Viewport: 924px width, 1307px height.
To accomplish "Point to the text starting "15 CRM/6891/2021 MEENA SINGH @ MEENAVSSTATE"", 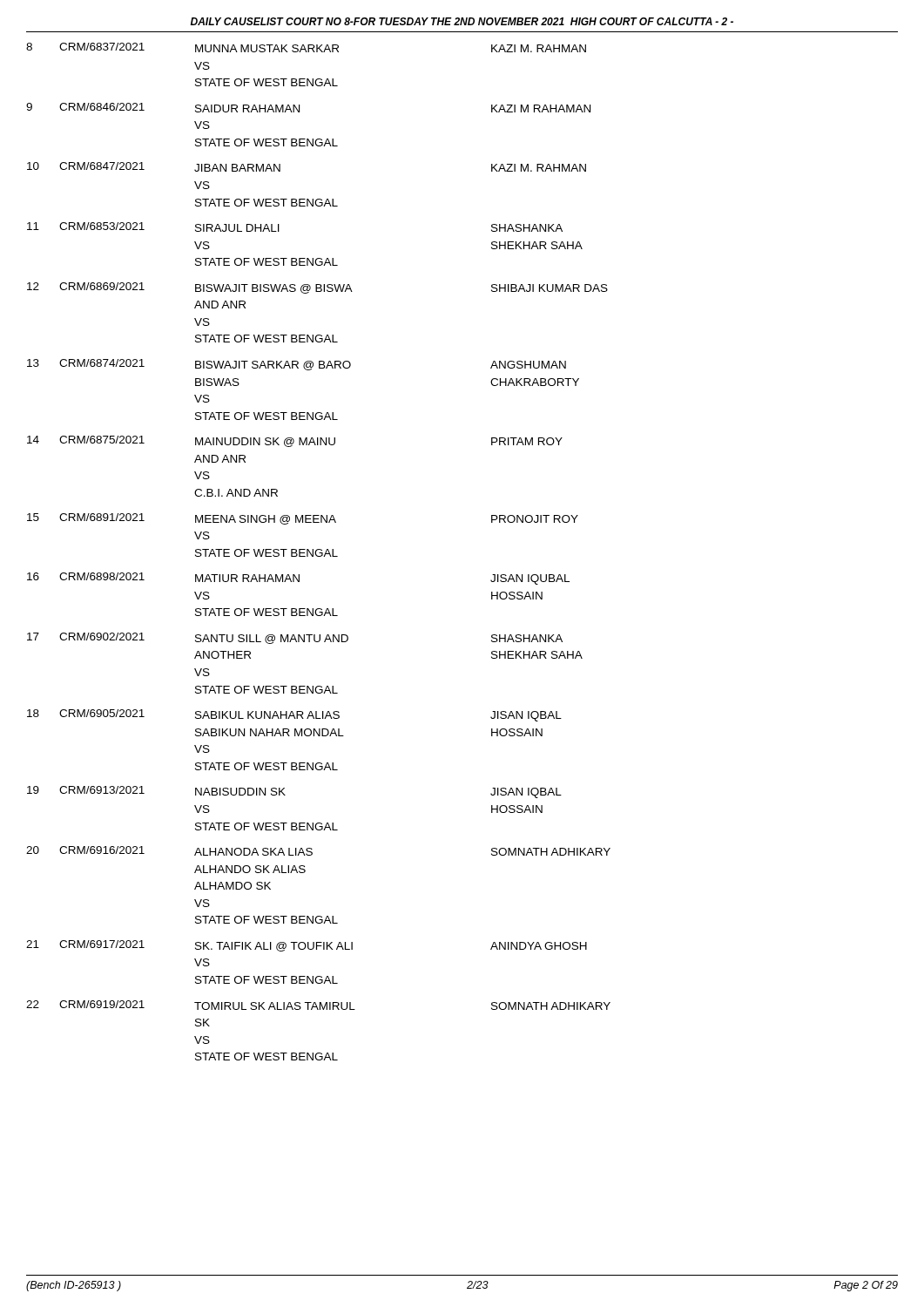I will (x=303, y=519).
